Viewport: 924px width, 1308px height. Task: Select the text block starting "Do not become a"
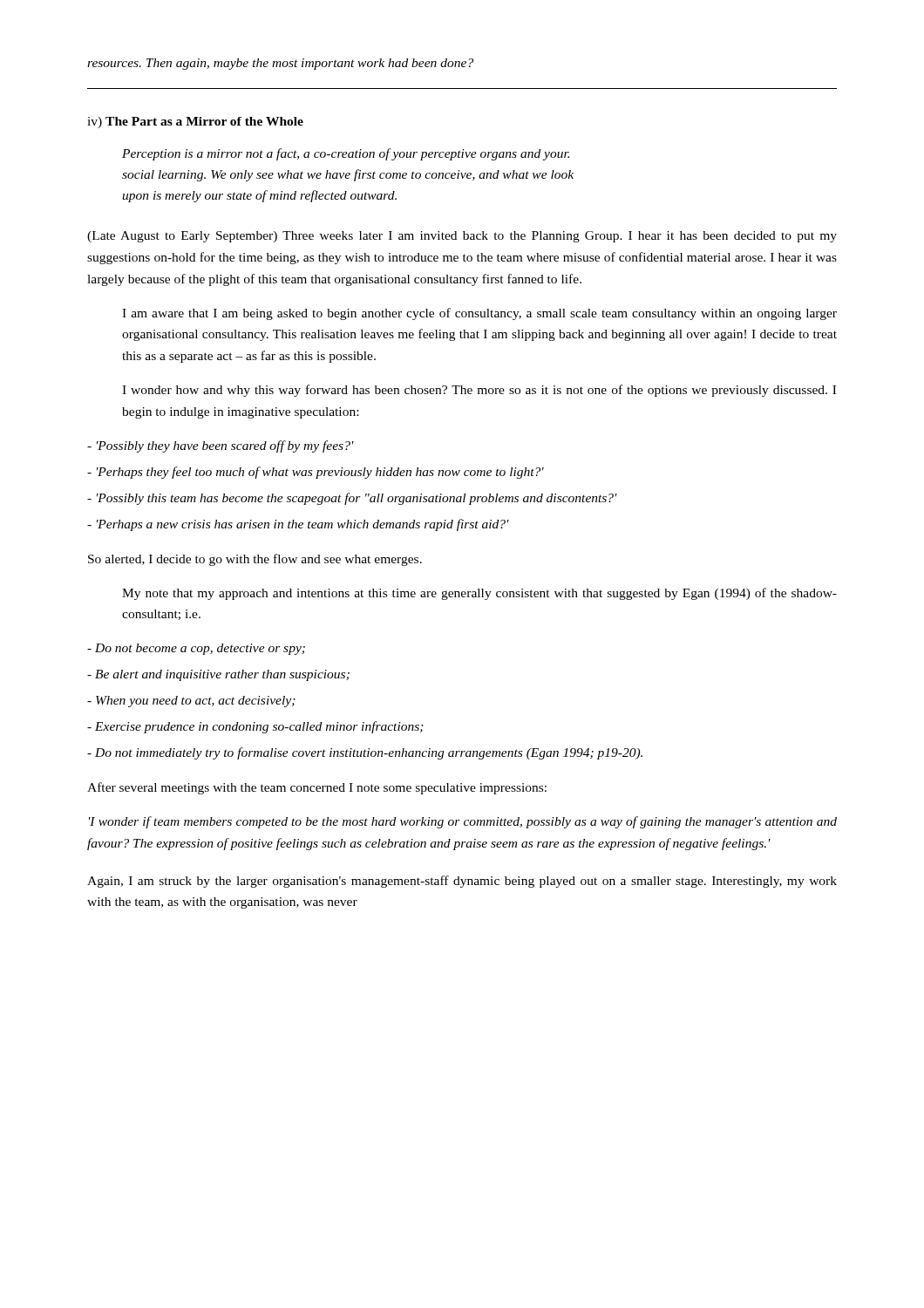(197, 648)
